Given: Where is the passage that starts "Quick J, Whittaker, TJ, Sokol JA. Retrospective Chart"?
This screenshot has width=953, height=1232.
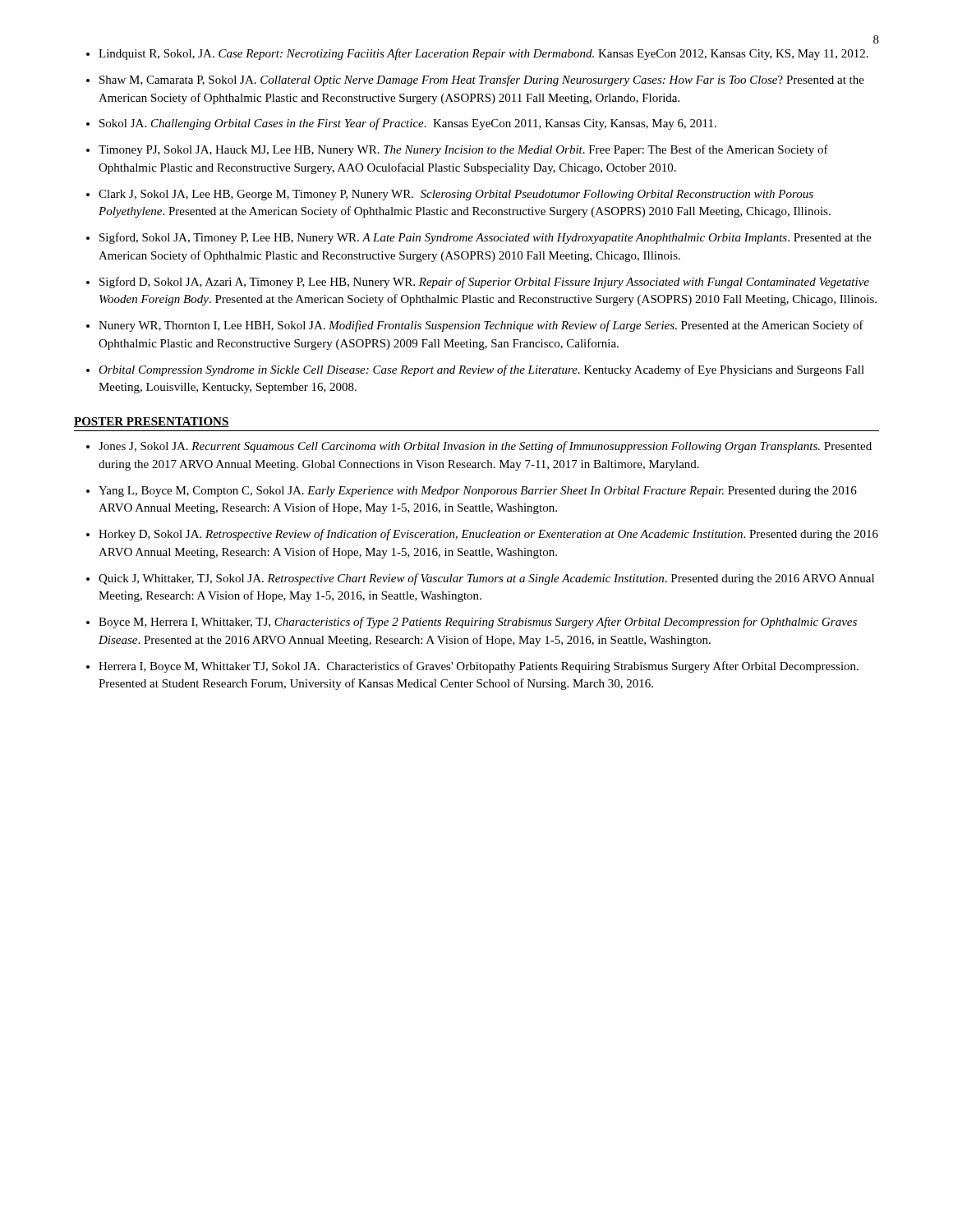Looking at the screenshot, I should (x=487, y=587).
